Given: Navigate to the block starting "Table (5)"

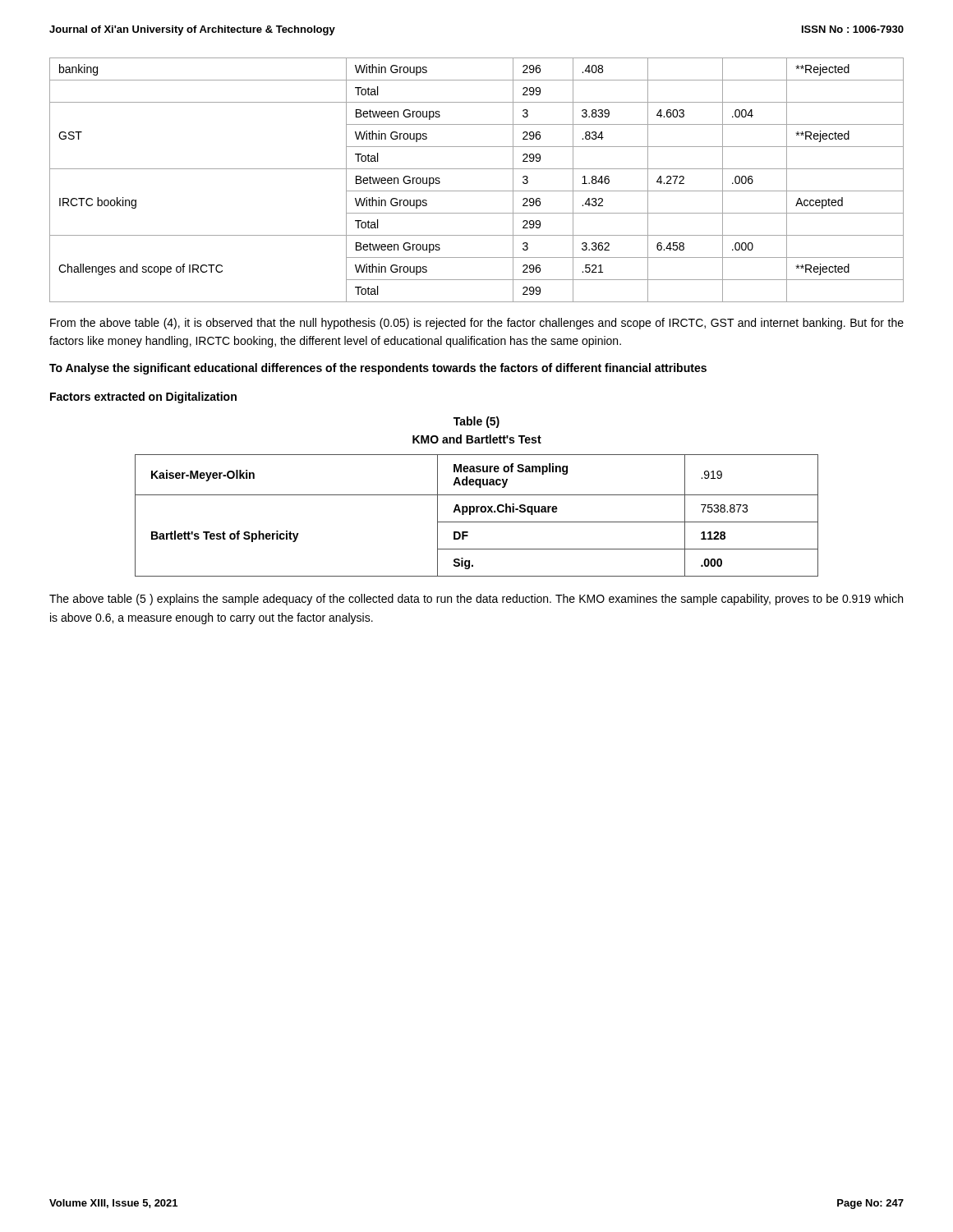Looking at the screenshot, I should click(x=476, y=421).
